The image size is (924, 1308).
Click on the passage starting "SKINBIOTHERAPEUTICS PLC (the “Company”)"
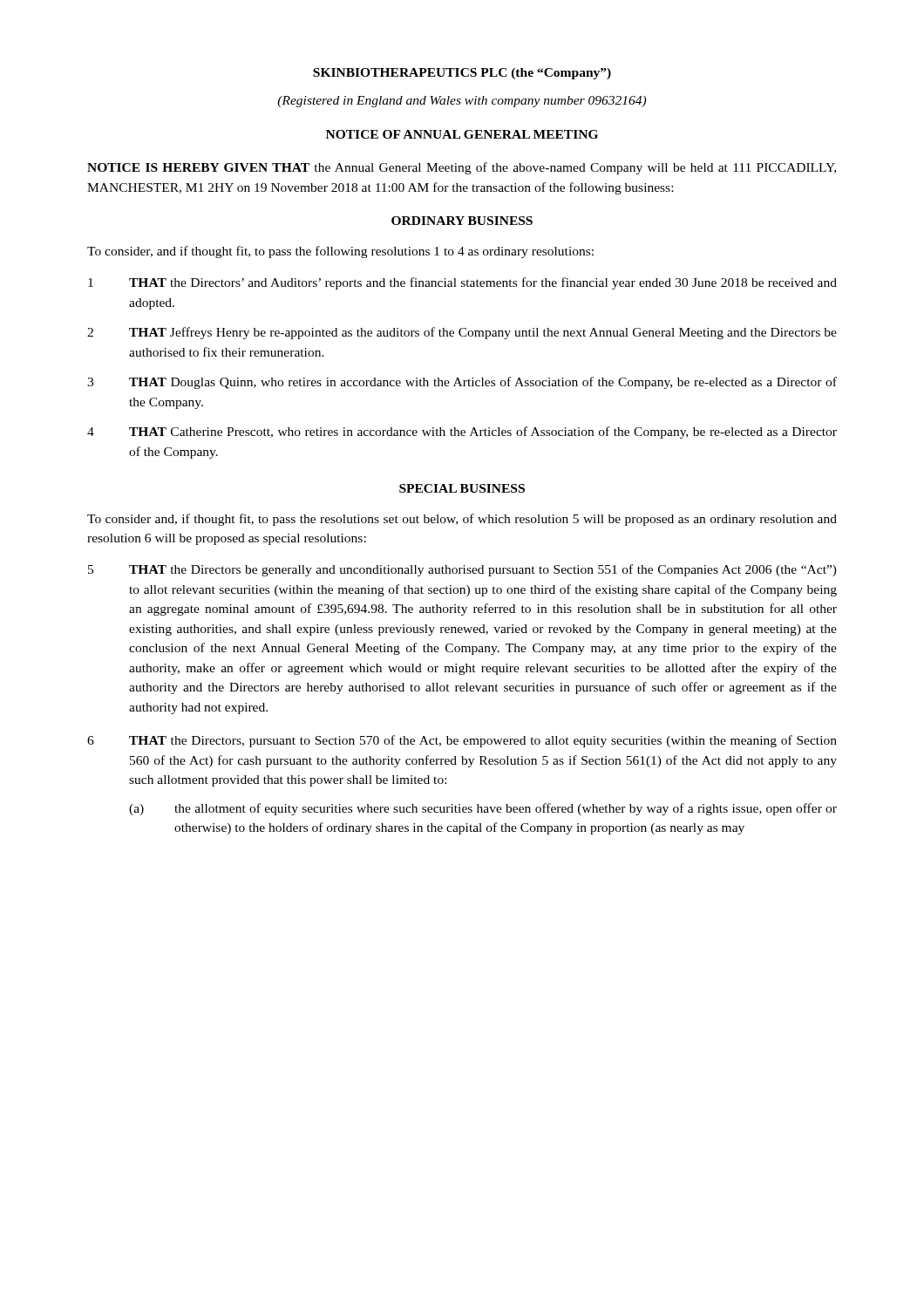pyautogui.click(x=462, y=72)
